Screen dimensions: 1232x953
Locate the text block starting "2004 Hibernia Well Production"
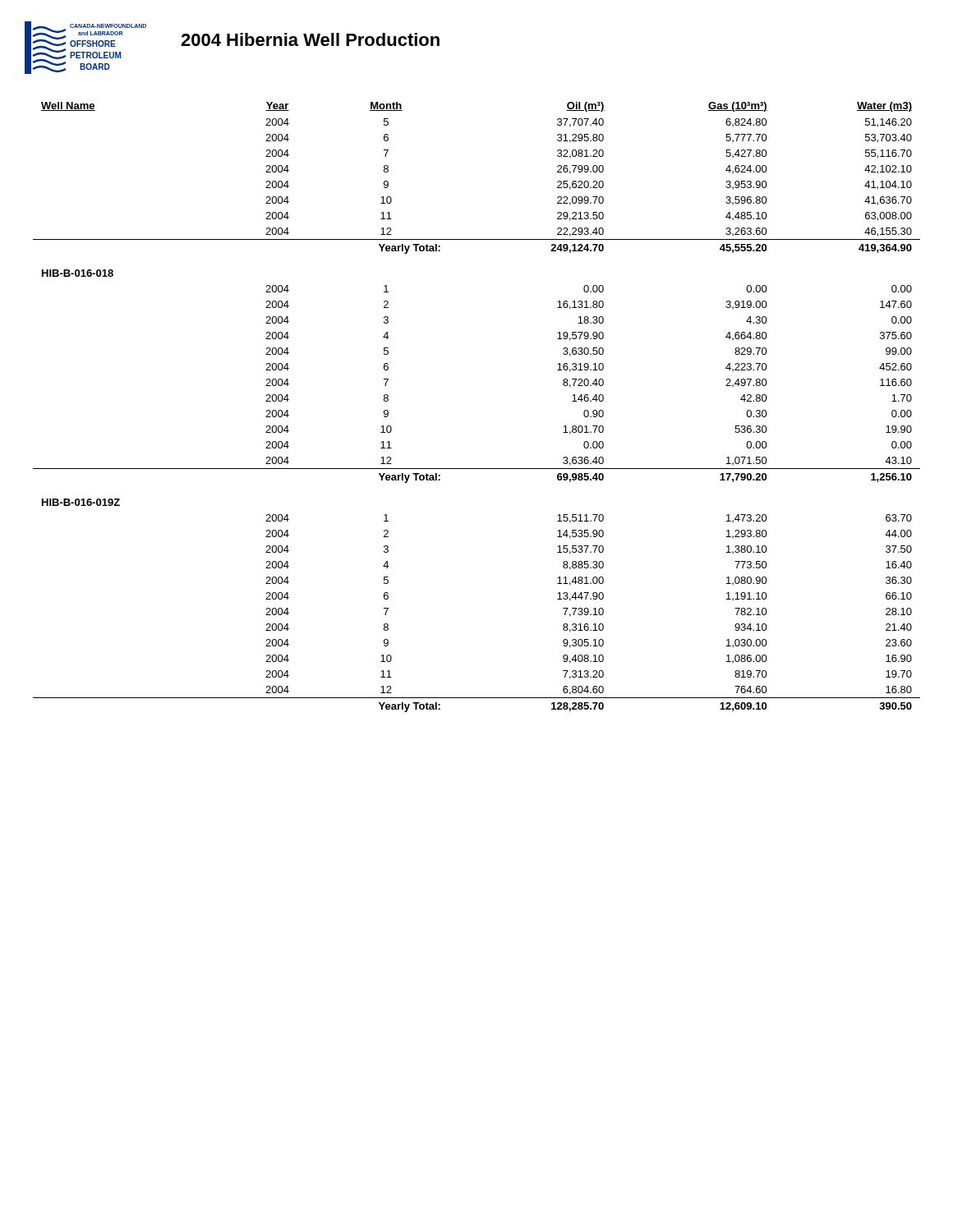click(x=310, y=39)
